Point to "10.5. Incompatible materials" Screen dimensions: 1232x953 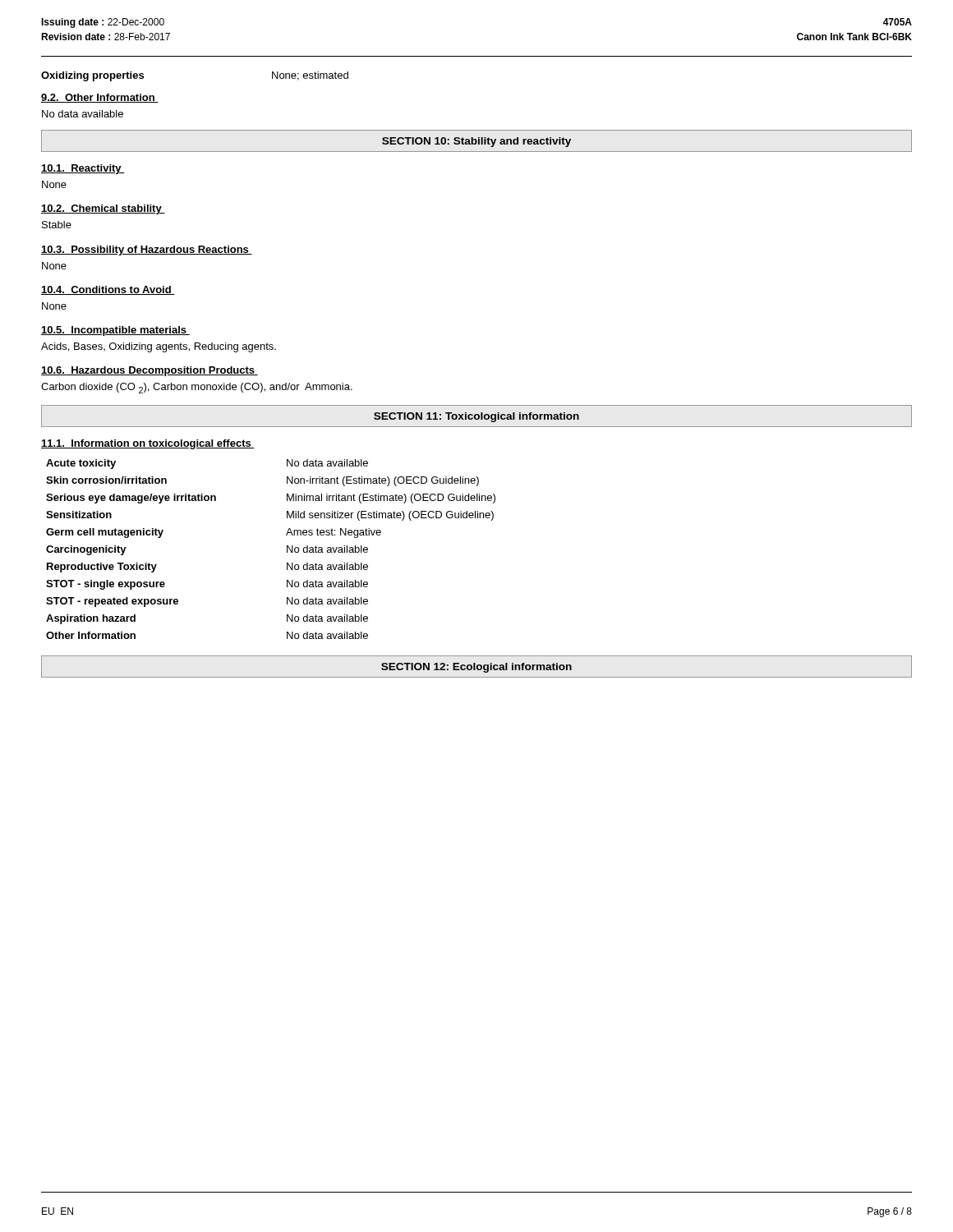click(x=115, y=330)
